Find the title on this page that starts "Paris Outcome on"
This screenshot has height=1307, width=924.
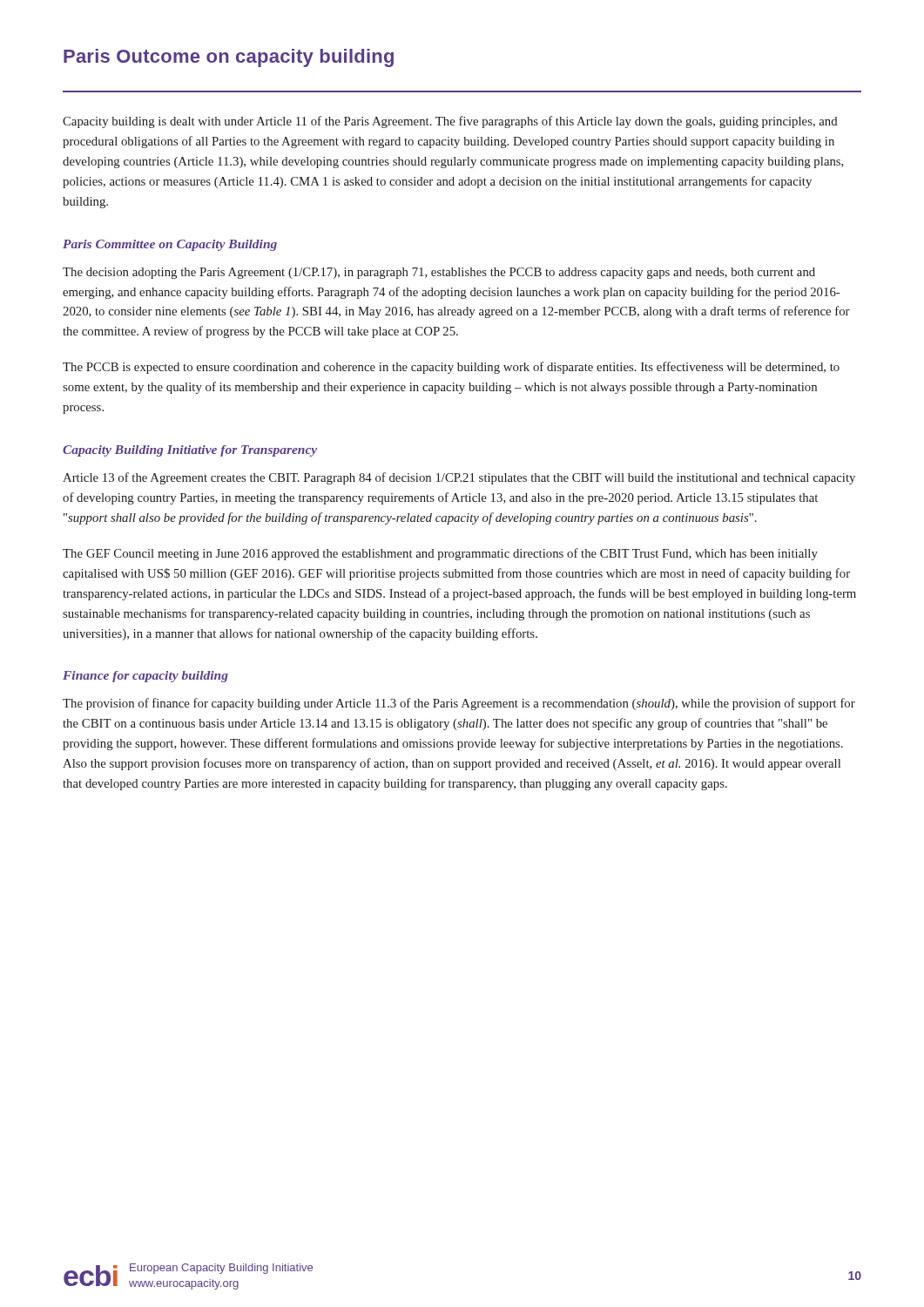pos(229,58)
